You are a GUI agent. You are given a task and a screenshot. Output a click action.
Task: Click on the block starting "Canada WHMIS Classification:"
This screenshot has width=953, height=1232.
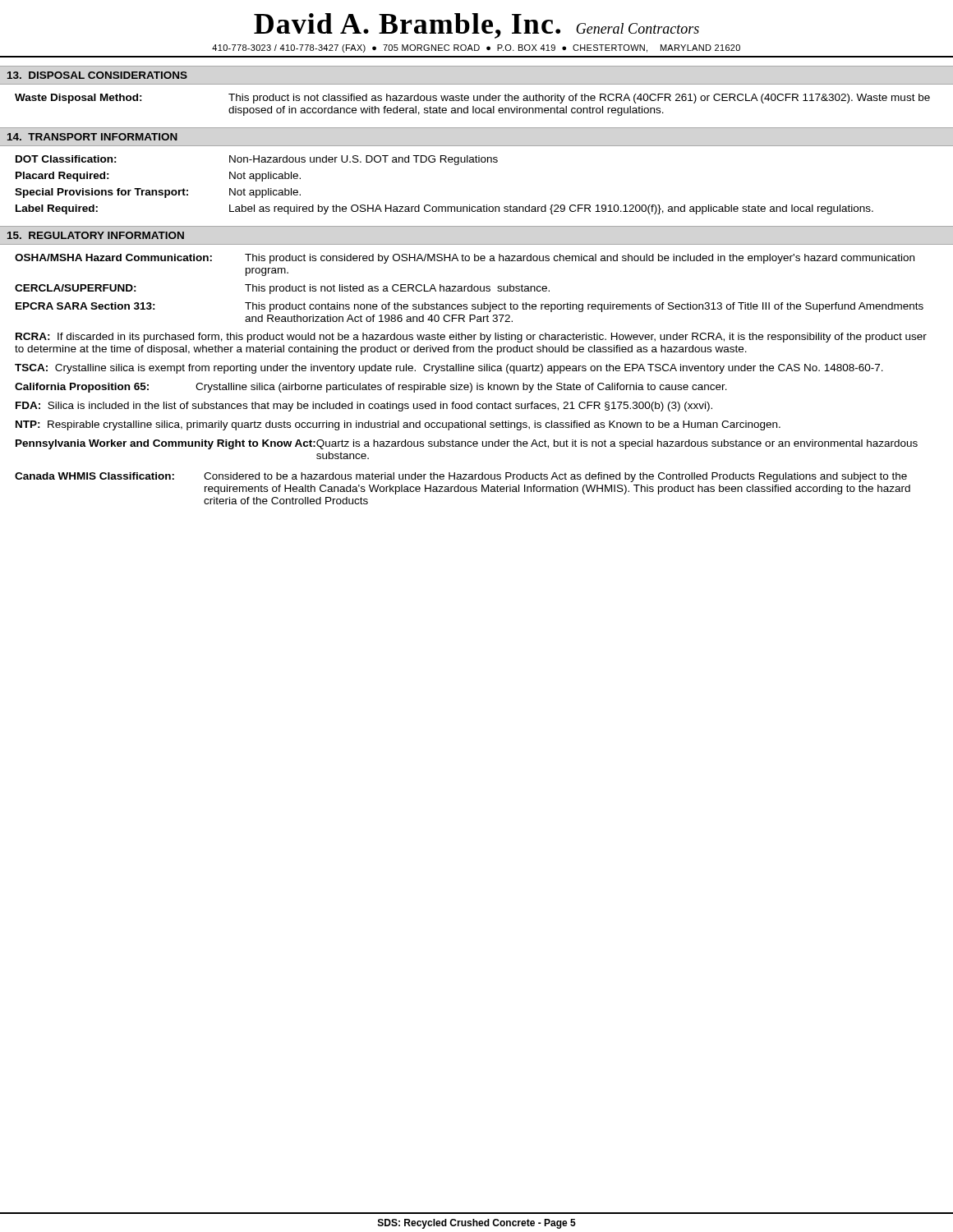pyautogui.click(x=476, y=488)
